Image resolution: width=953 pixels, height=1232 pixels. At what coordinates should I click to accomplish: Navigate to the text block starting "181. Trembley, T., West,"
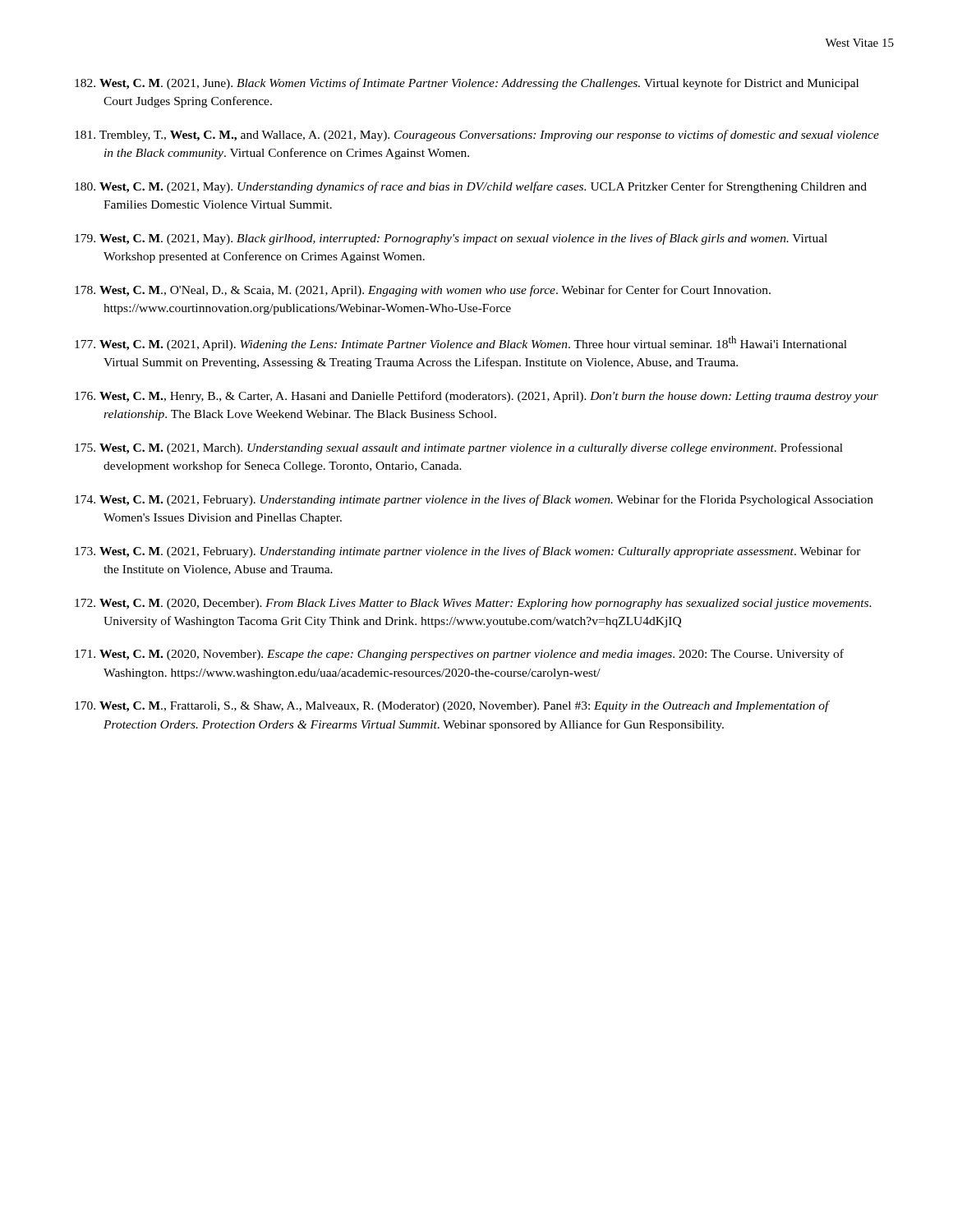pos(476,144)
